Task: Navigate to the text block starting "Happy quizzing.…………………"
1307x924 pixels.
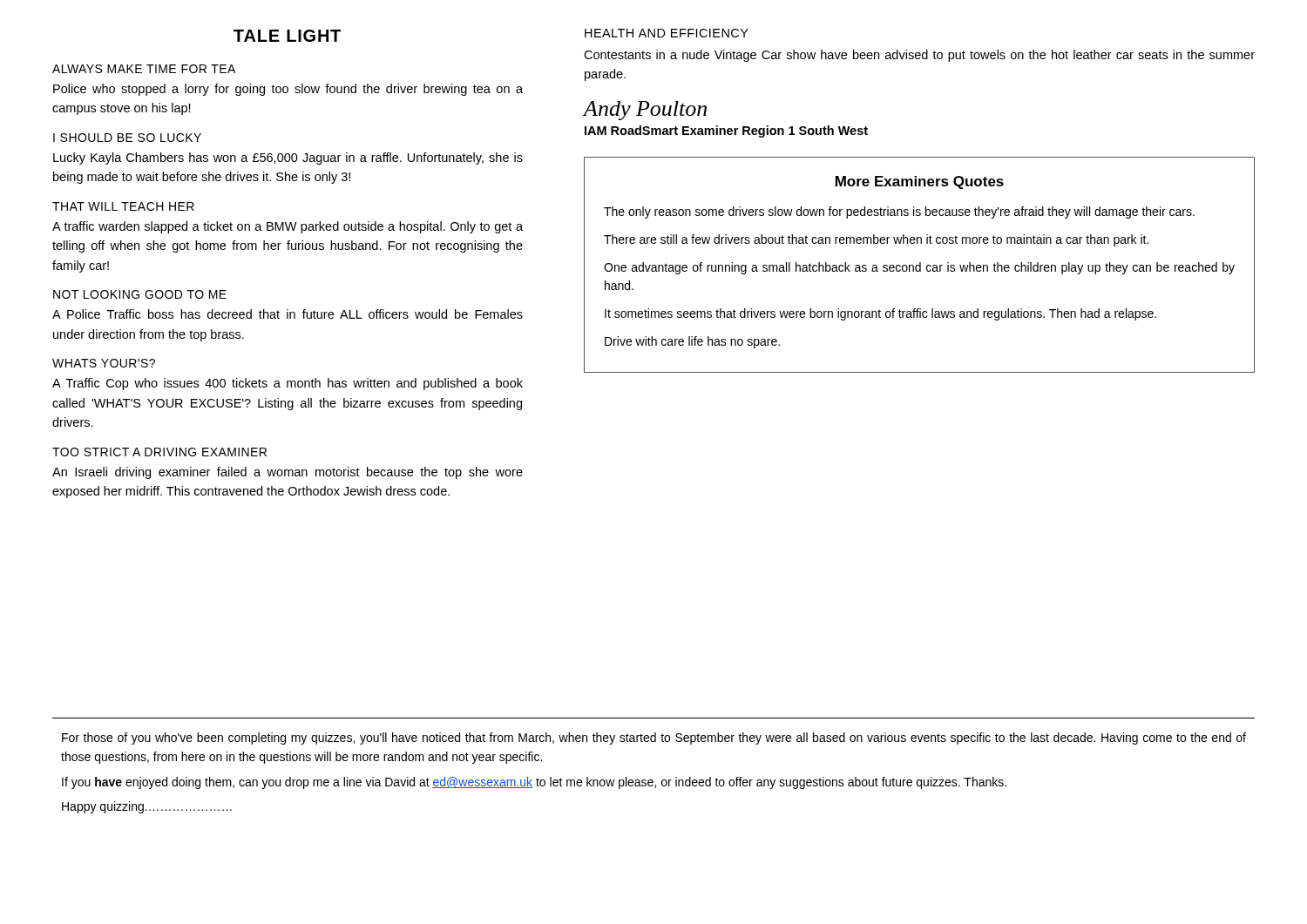Action: tap(147, 807)
